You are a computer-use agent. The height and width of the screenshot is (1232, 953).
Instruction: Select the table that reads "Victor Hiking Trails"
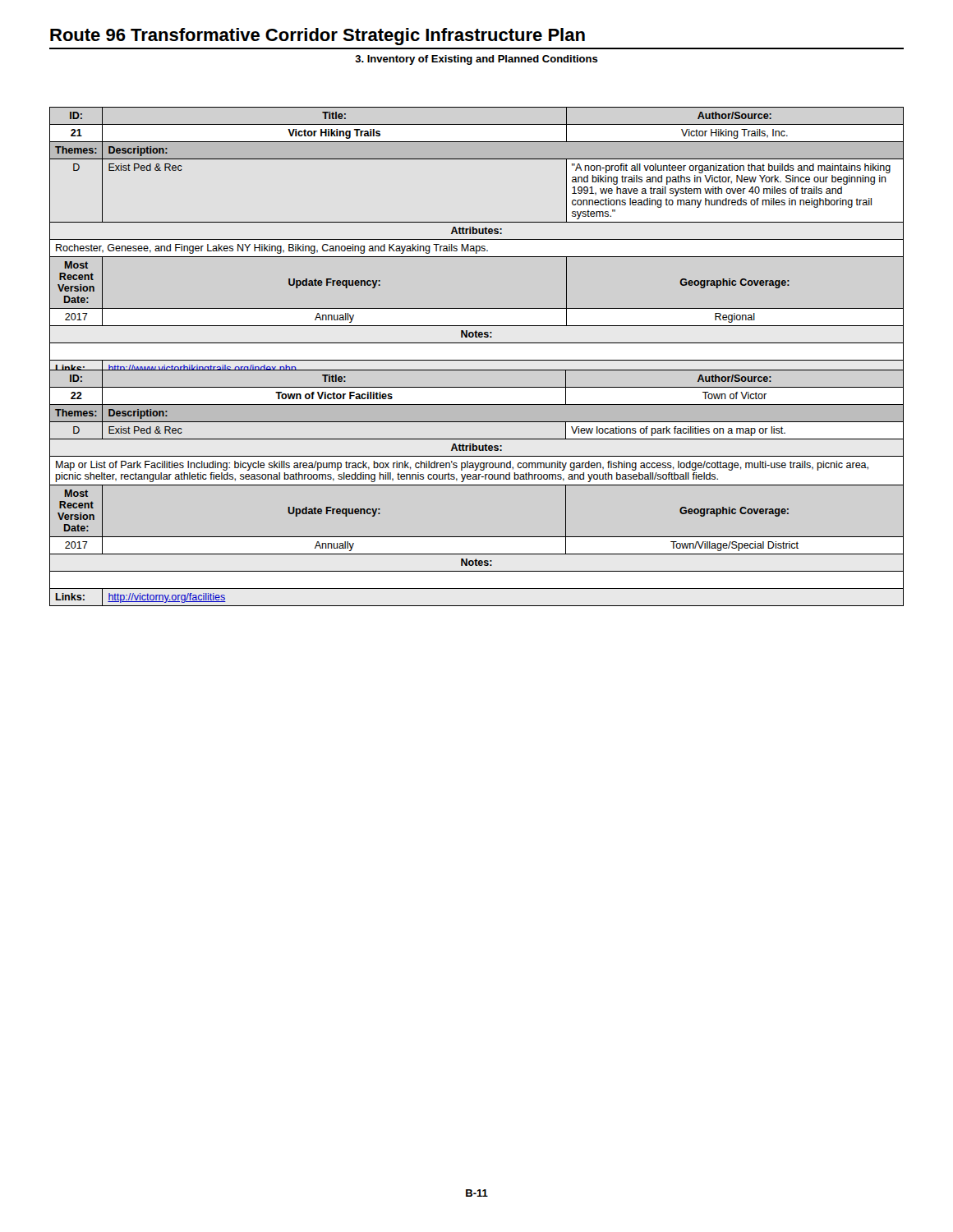pos(476,242)
